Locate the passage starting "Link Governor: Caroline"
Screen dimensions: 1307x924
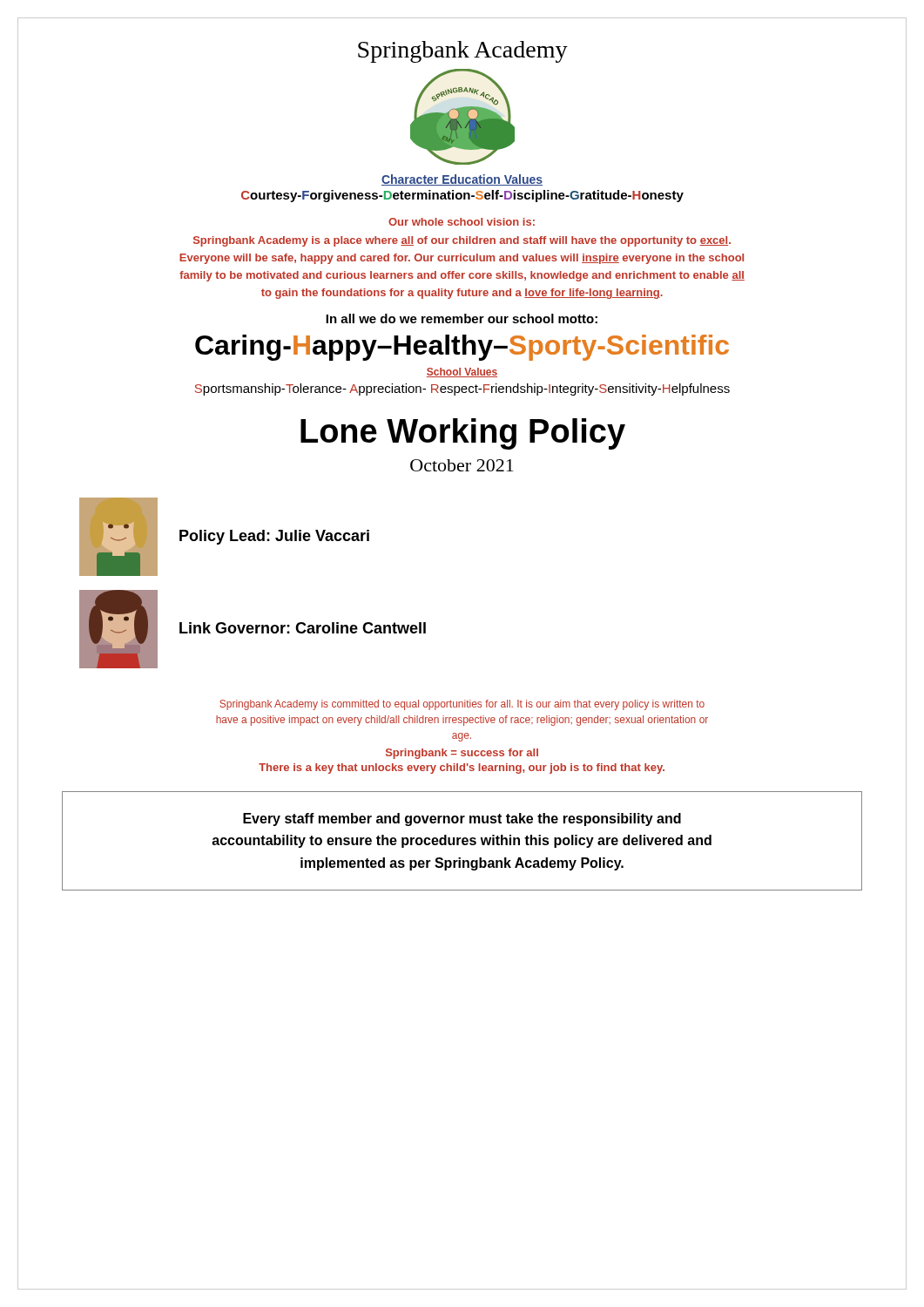pyautogui.click(x=303, y=628)
